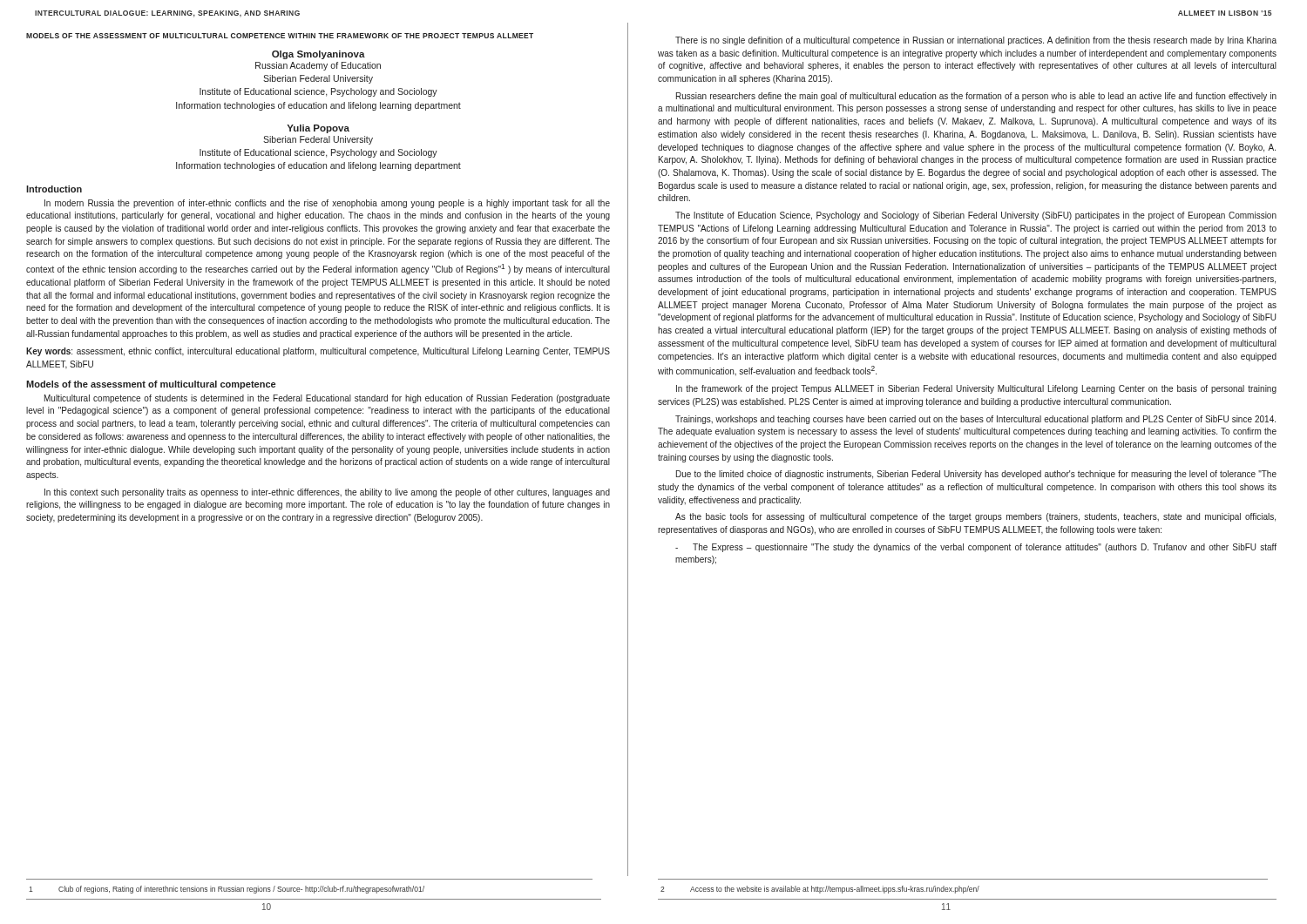Point to the element starting "The Express – questionnaire "The study the dynamics"
The width and height of the screenshot is (1307, 924).
[x=976, y=554]
